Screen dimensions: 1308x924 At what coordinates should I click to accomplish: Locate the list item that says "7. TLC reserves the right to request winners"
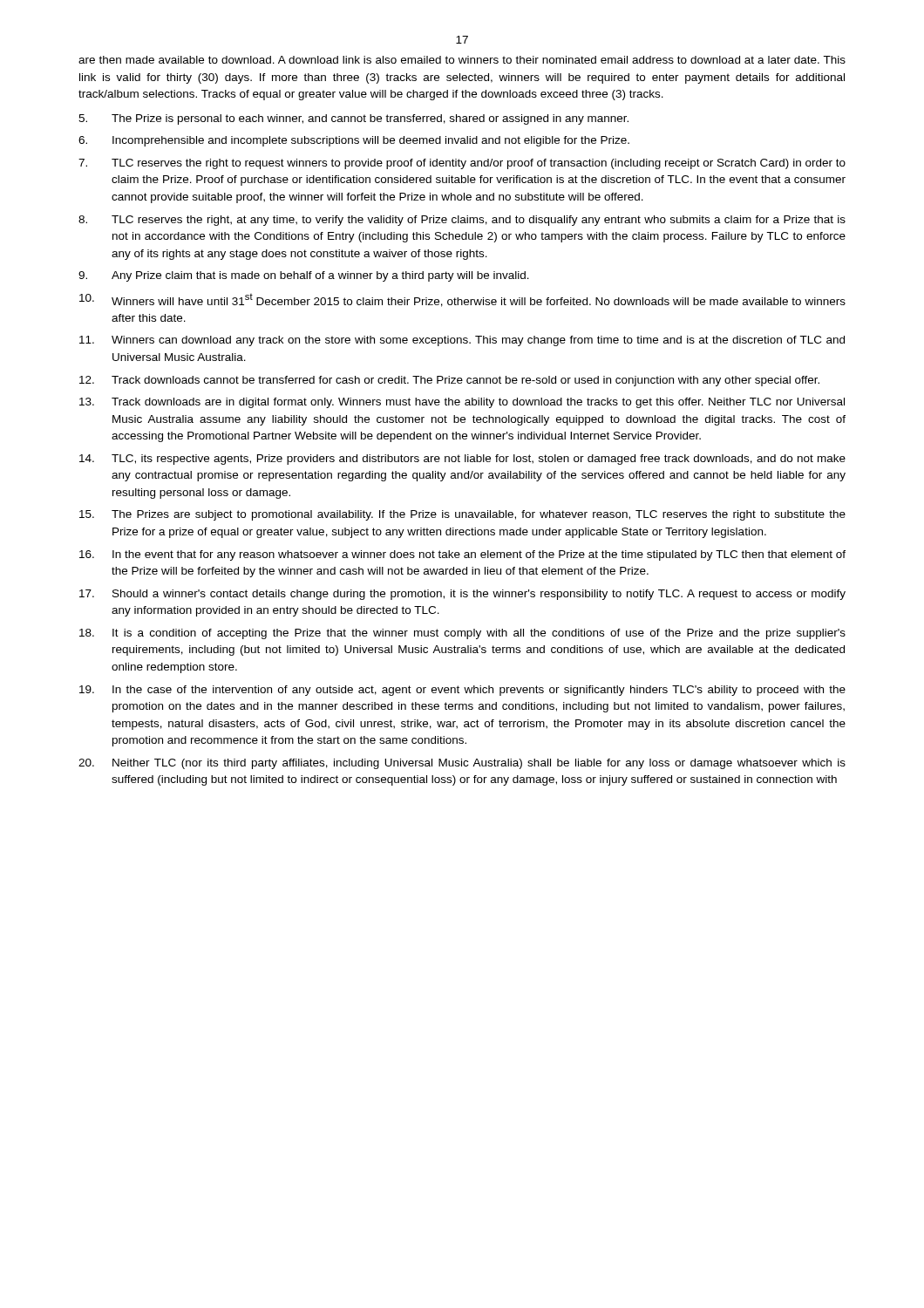coord(462,180)
